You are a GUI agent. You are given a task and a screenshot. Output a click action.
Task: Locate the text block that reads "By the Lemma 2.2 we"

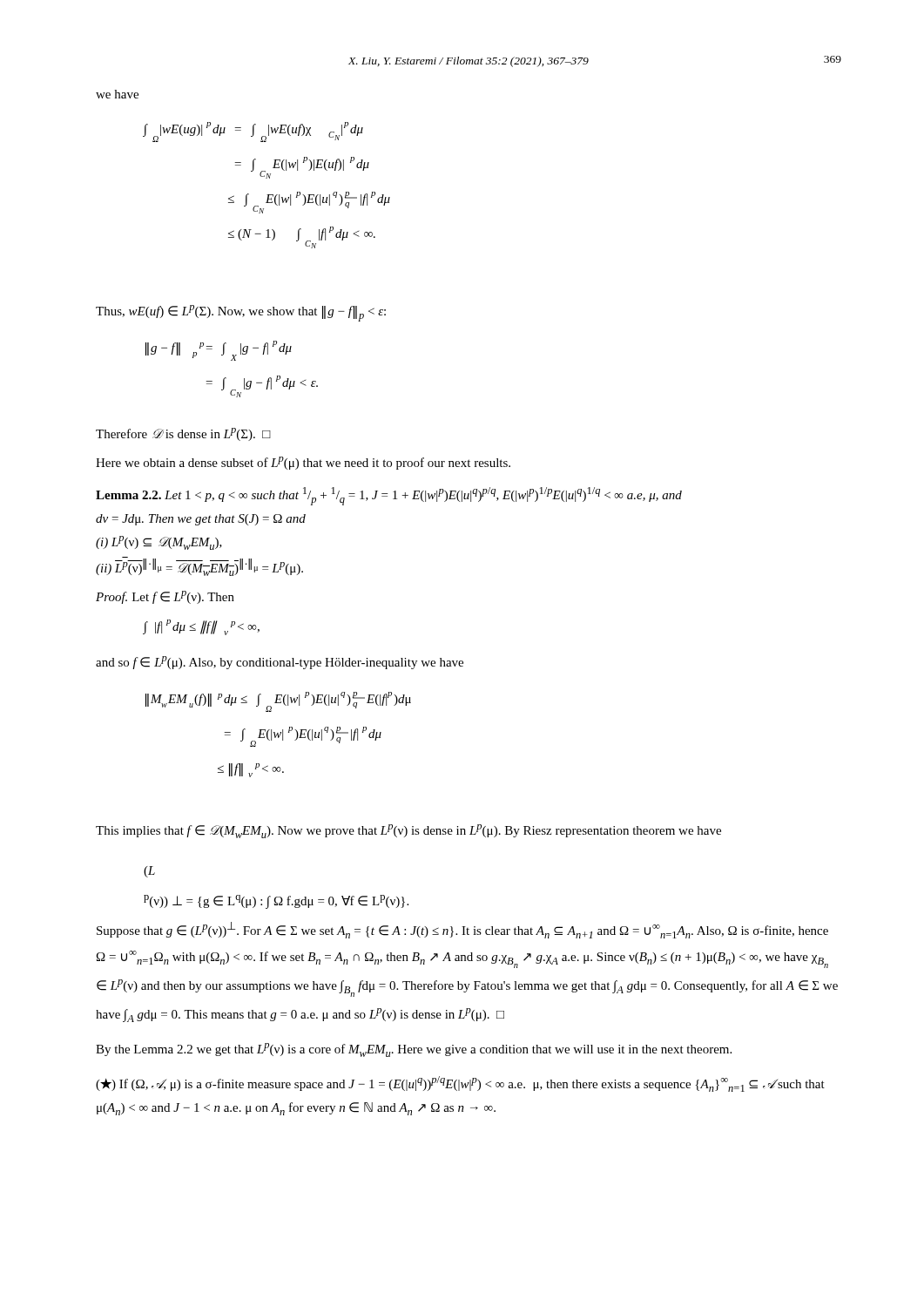tap(414, 1049)
